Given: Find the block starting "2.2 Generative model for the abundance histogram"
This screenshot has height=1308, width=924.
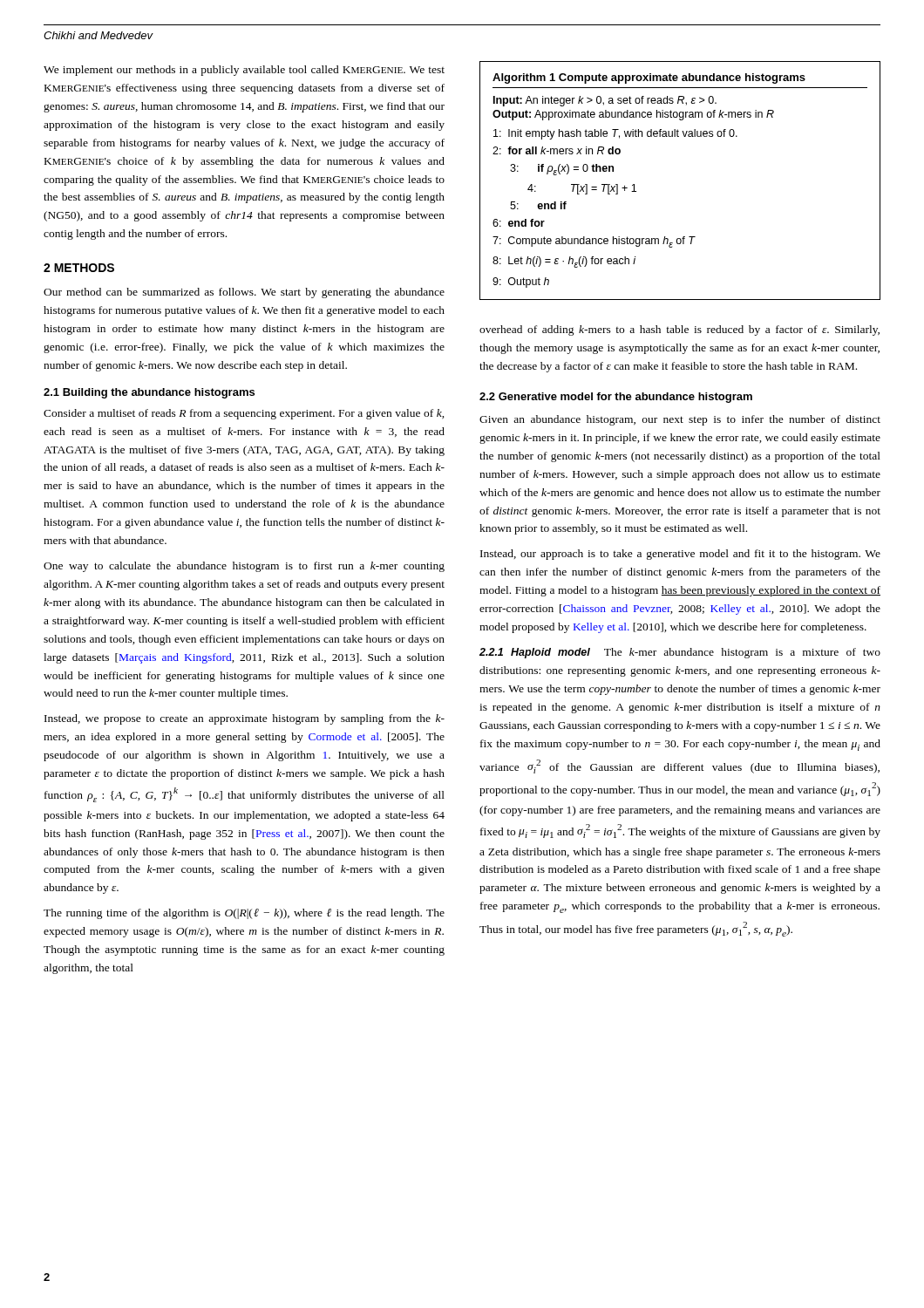Looking at the screenshot, I should click(x=680, y=397).
